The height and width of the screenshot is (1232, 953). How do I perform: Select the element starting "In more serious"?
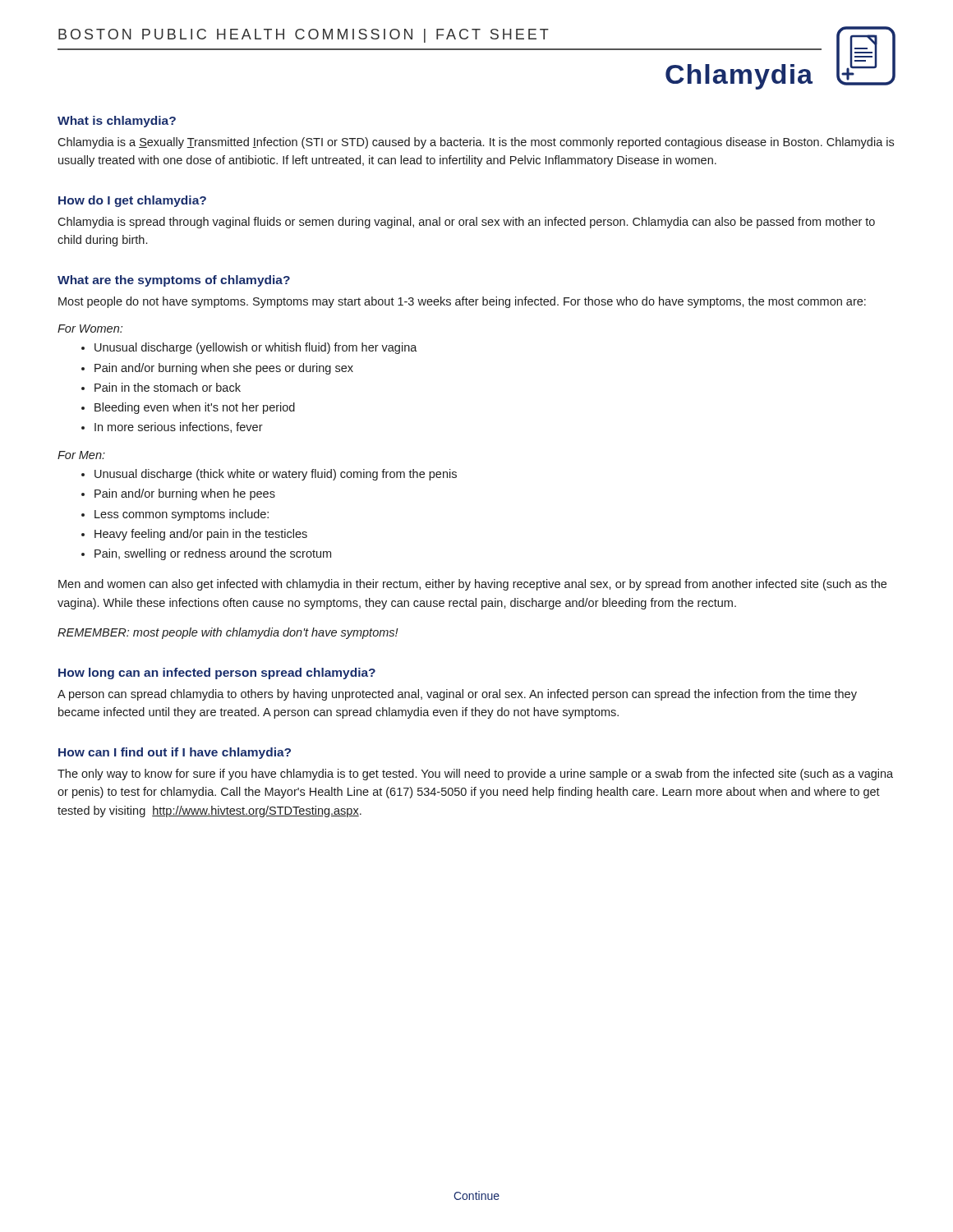pyautogui.click(x=179, y=428)
